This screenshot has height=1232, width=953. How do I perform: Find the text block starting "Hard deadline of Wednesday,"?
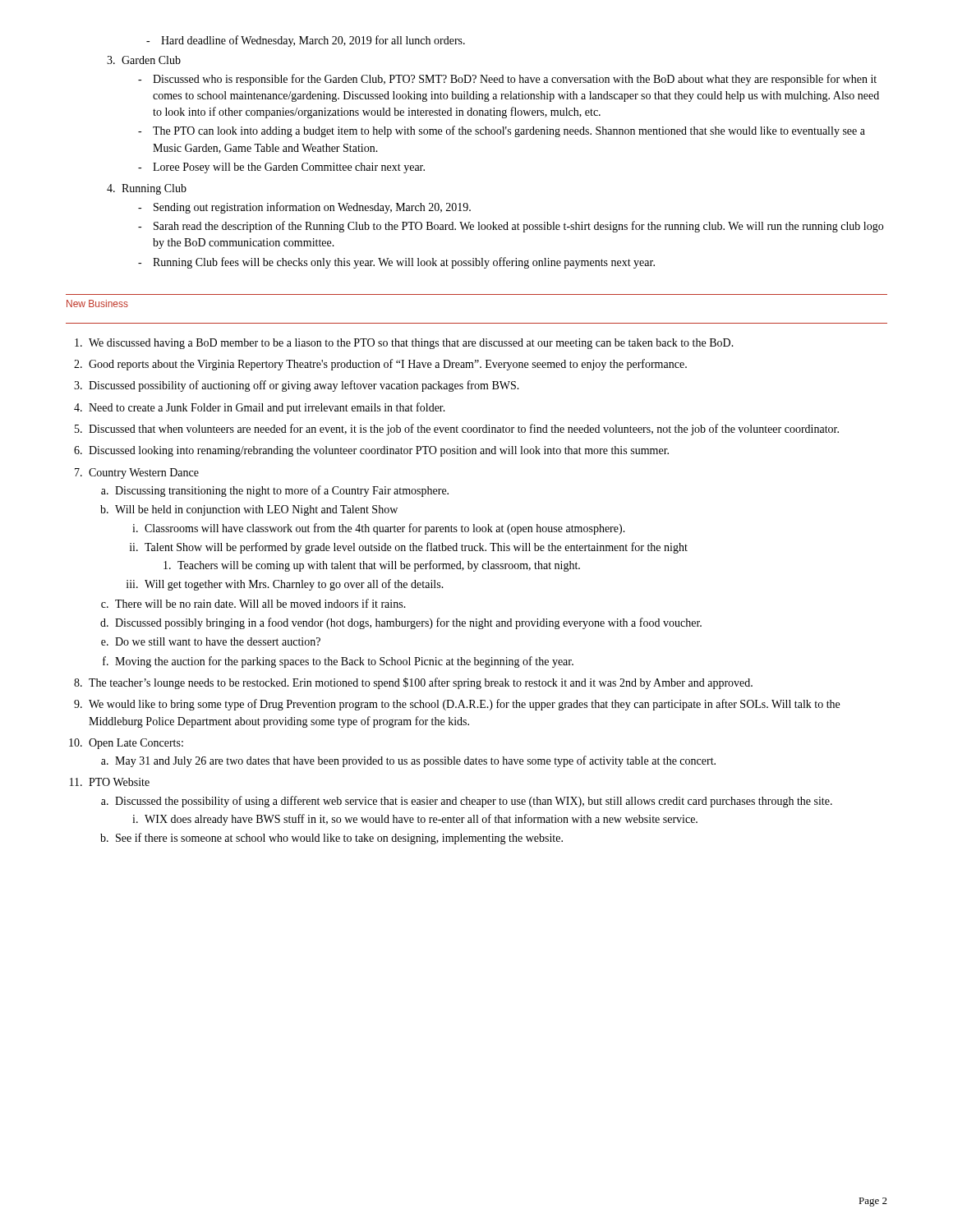306,41
